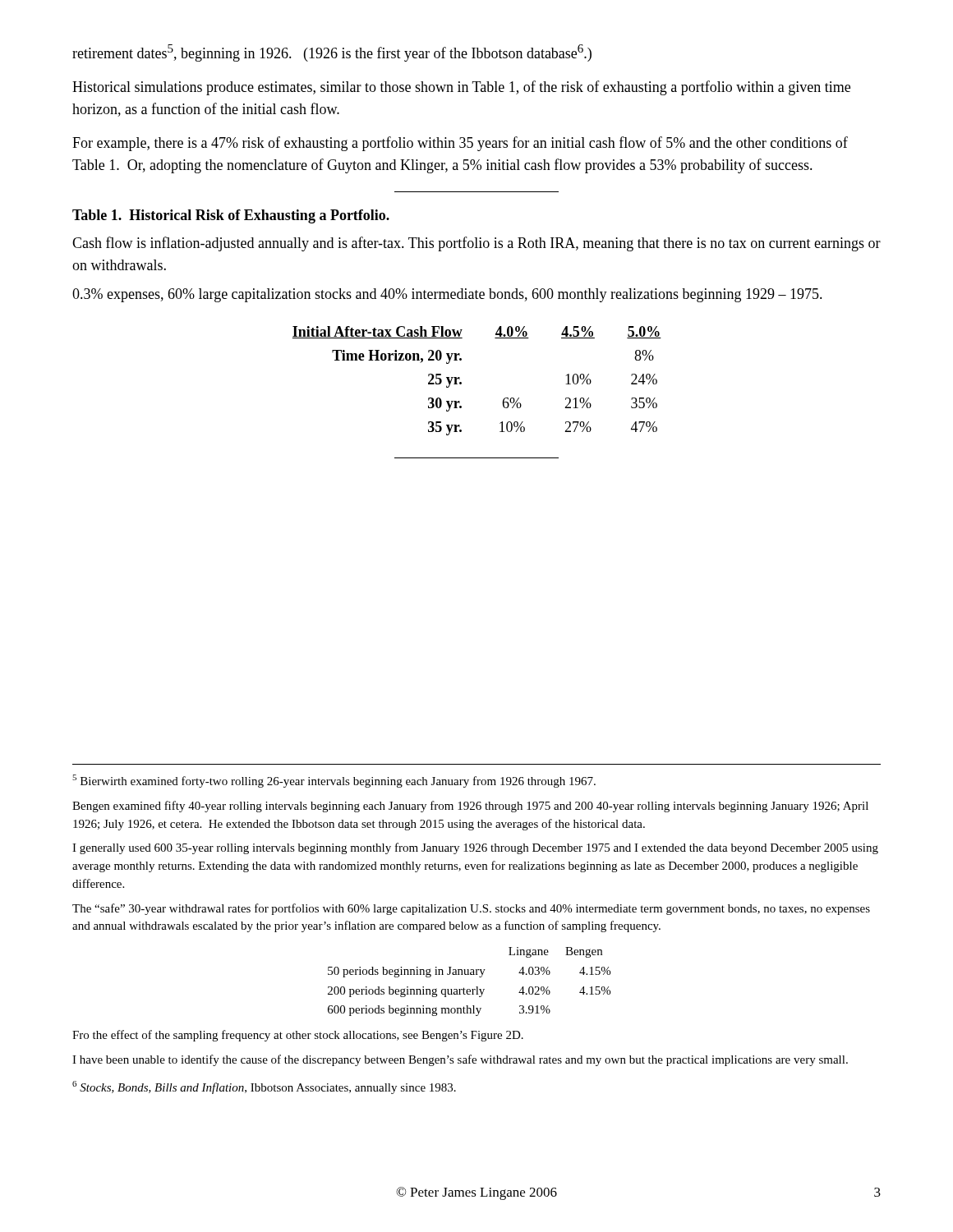Locate the text block starting "Fro the effect"
Screen dimensions: 1232x953
(298, 1035)
